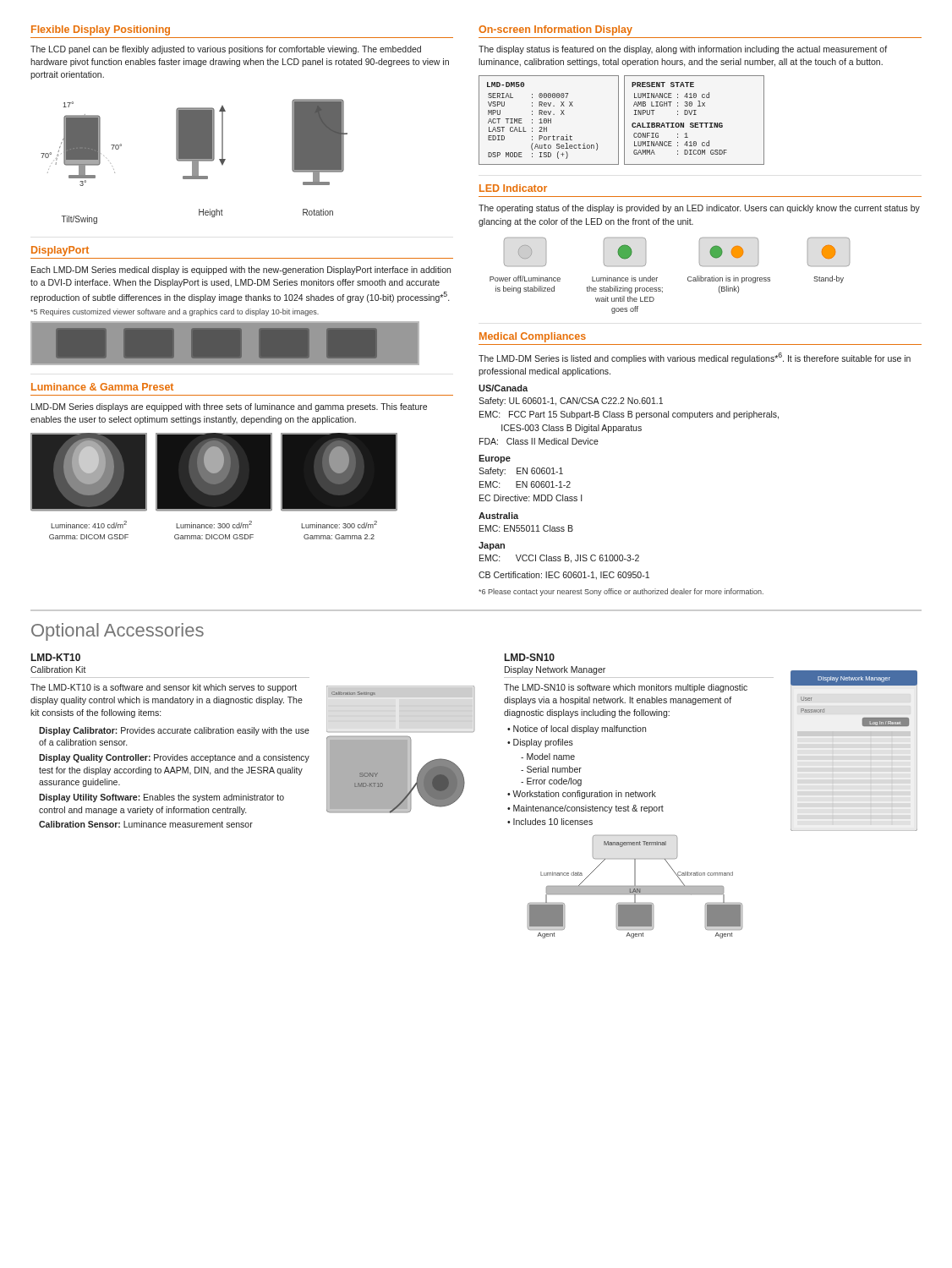Navigate to the text starting "The LMD-KT10 is a software"
The height and width of the screenshot is (1268, 952).
pos(166,700)
